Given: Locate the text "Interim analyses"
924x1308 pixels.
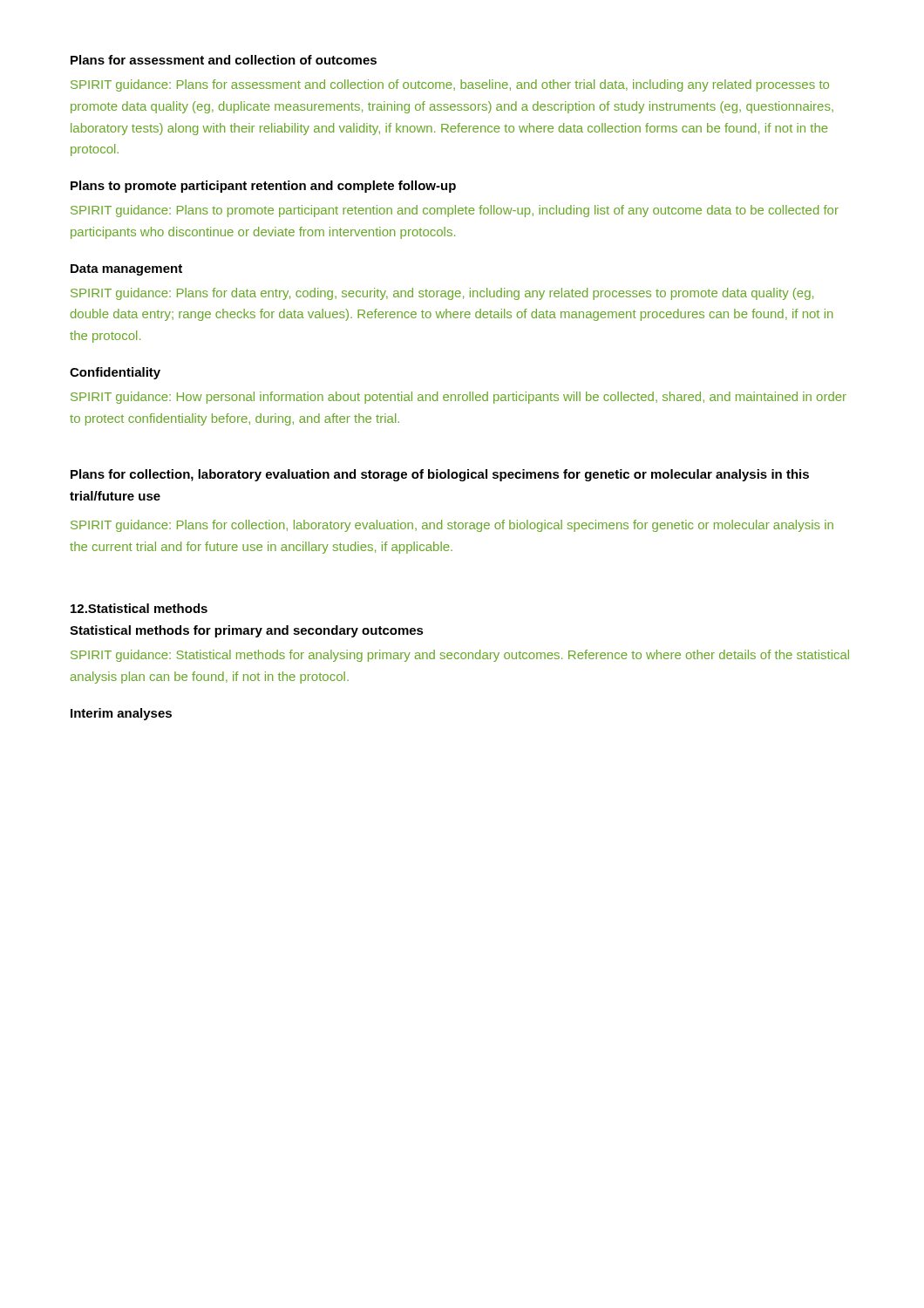Looking at the screenshot, I should tap(121, 713).
